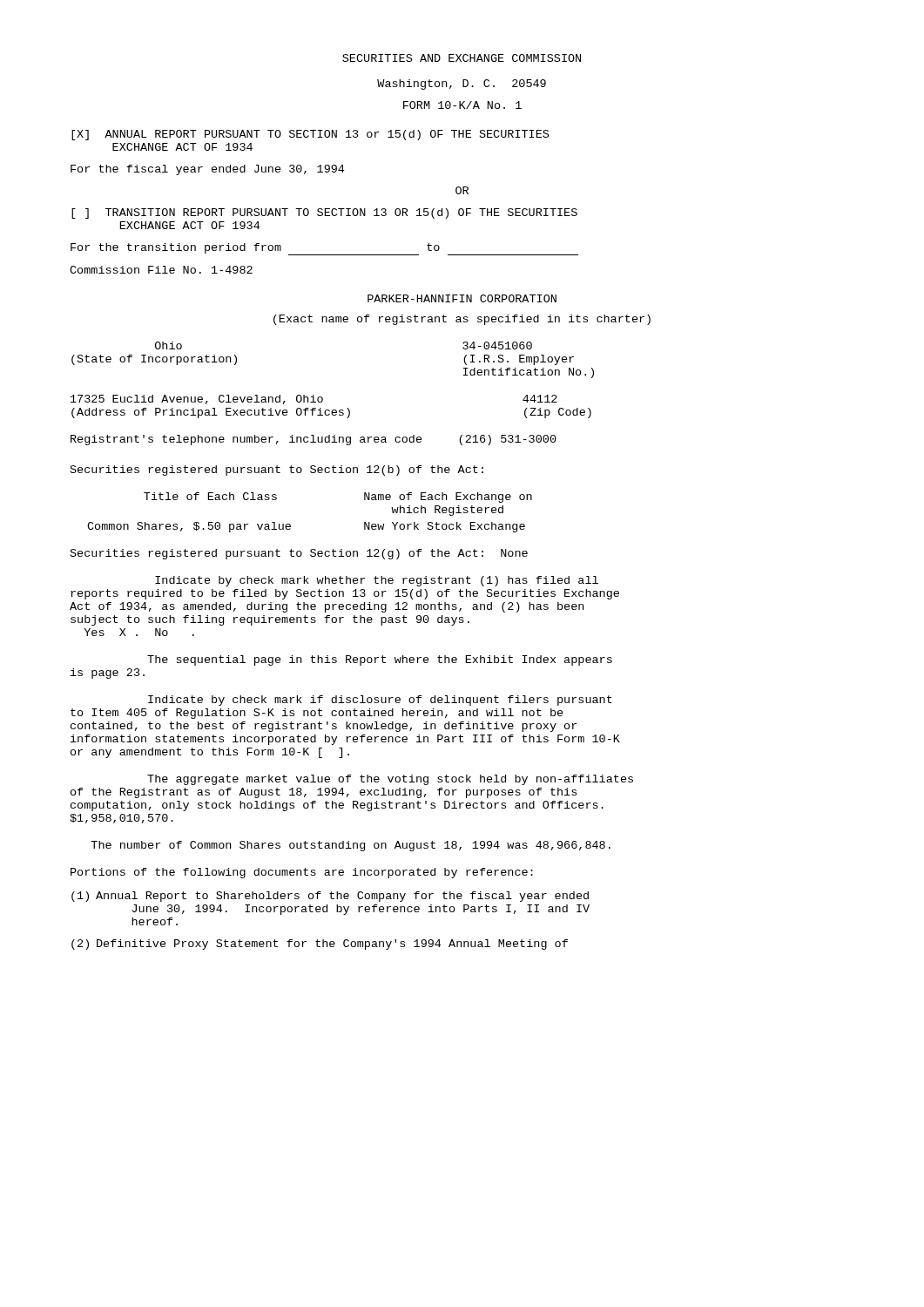Select the text block starting "Commission File No. 1-4982"
924x1307 pixels.
click(x=161, y=271)
